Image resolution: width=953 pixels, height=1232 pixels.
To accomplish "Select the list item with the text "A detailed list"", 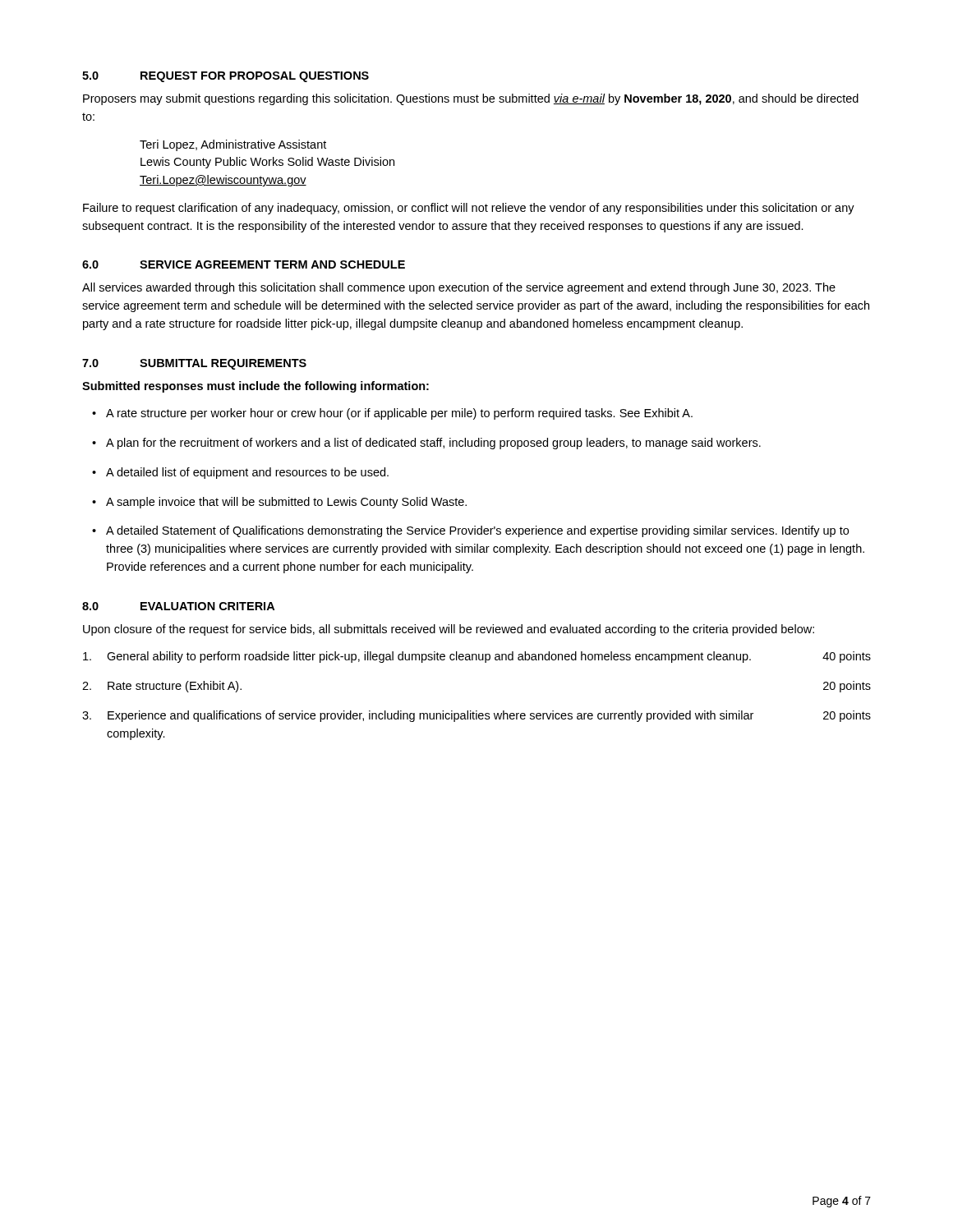I will [x=248, y=472].
